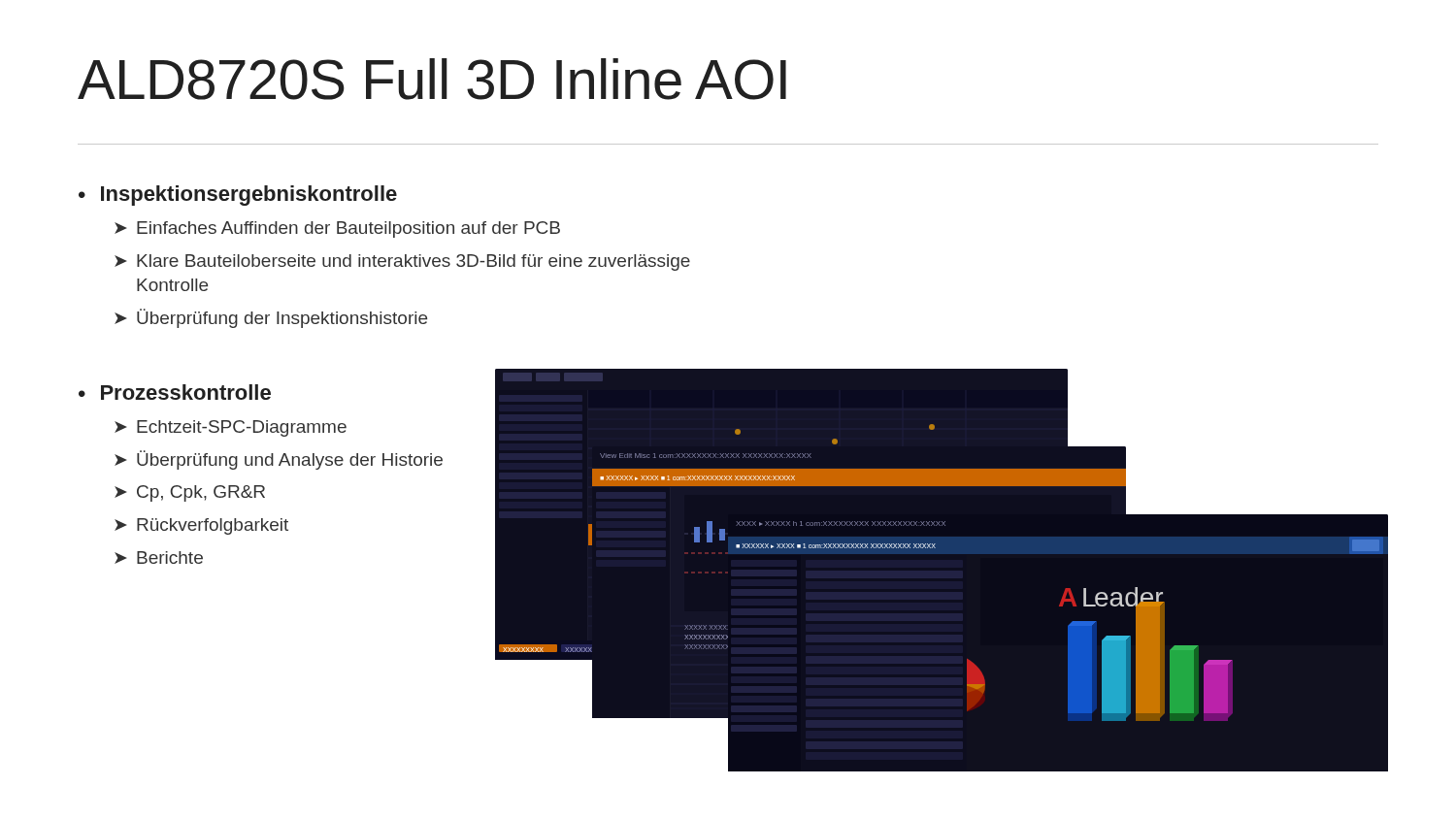
Task: Find "➤ Überprüfung und Analyse der Historie" on this page
Action: (278, 460)
